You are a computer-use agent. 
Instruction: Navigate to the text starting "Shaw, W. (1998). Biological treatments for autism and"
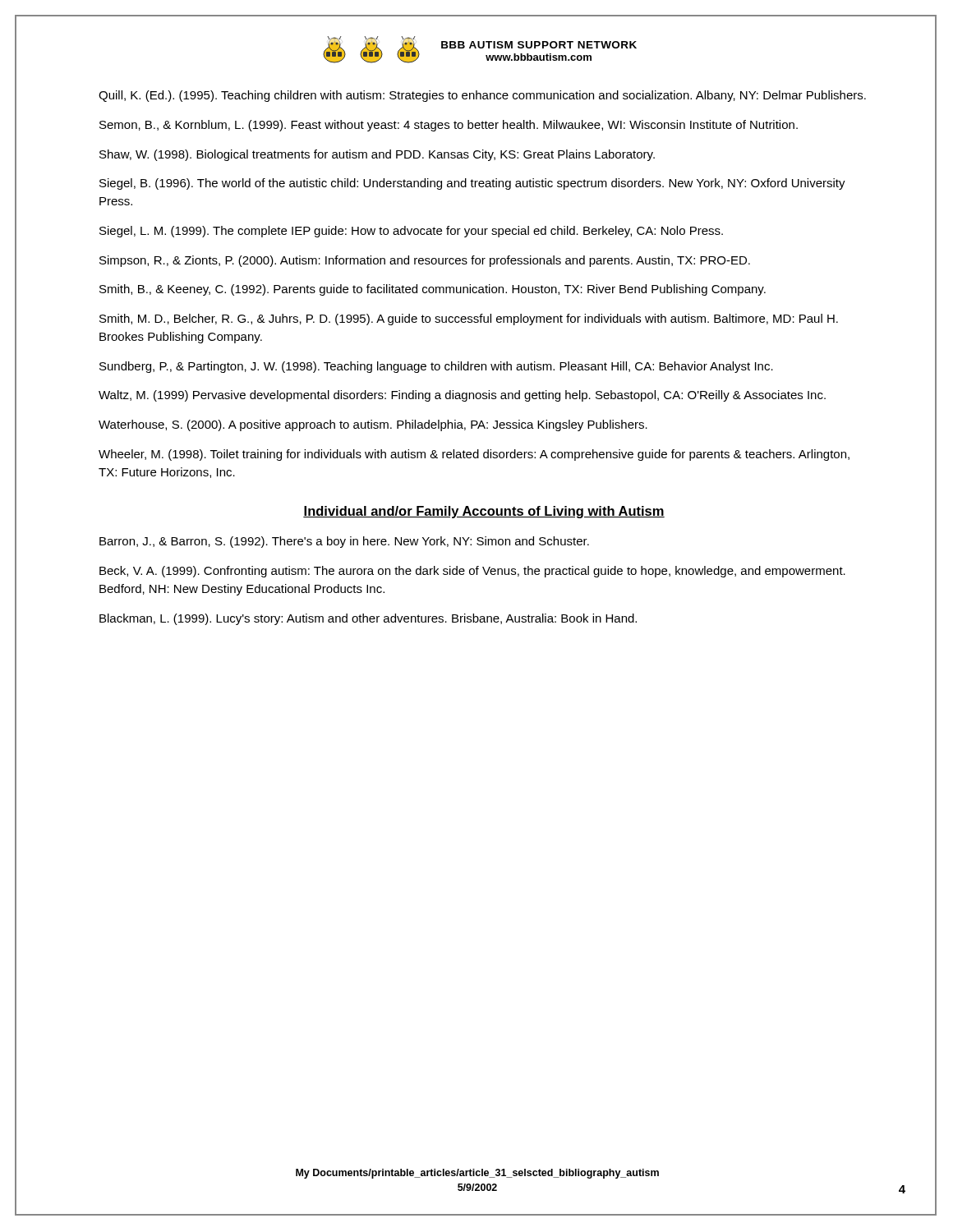click(x=377, y=154)
